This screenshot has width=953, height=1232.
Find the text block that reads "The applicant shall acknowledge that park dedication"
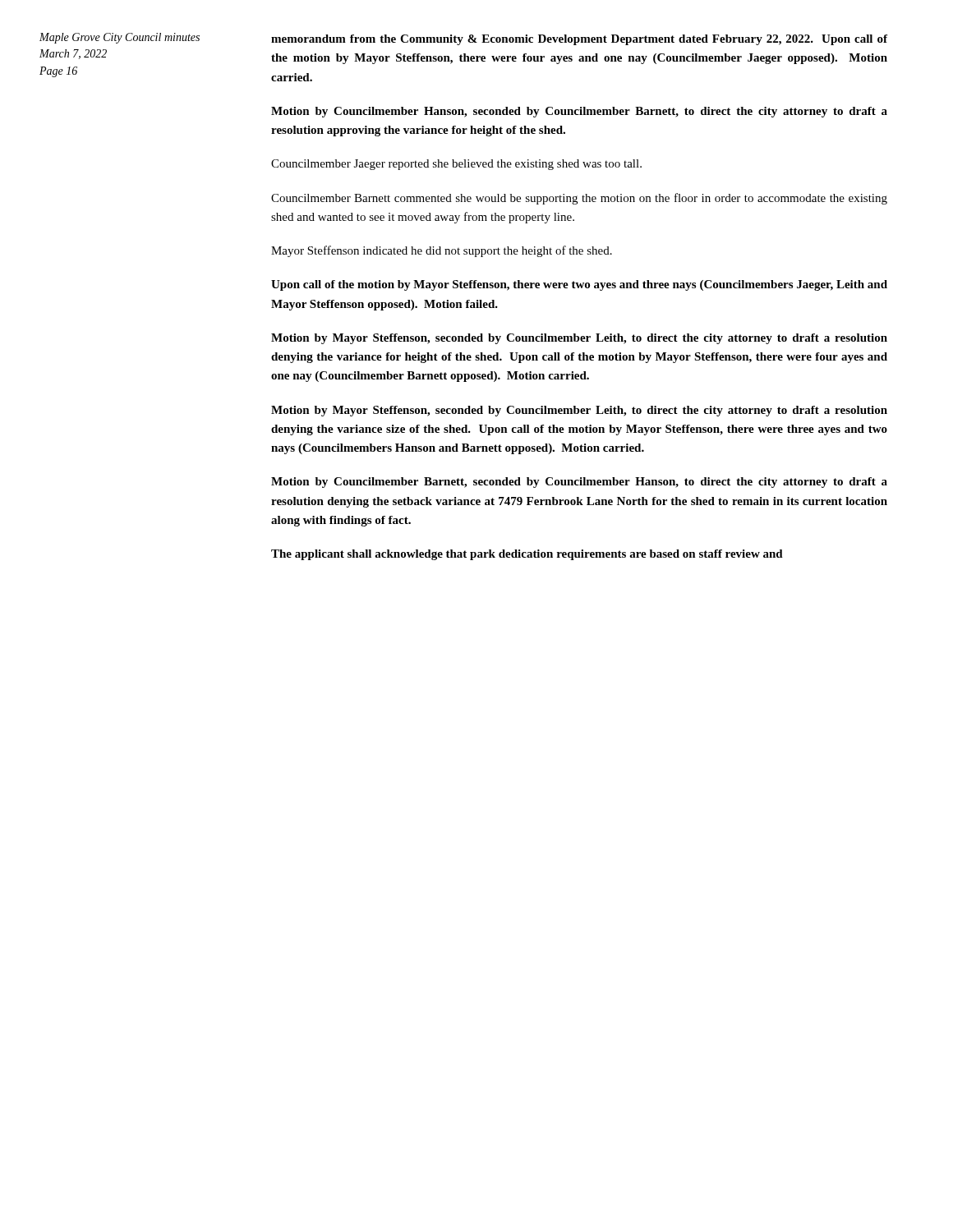click(527, 554)
